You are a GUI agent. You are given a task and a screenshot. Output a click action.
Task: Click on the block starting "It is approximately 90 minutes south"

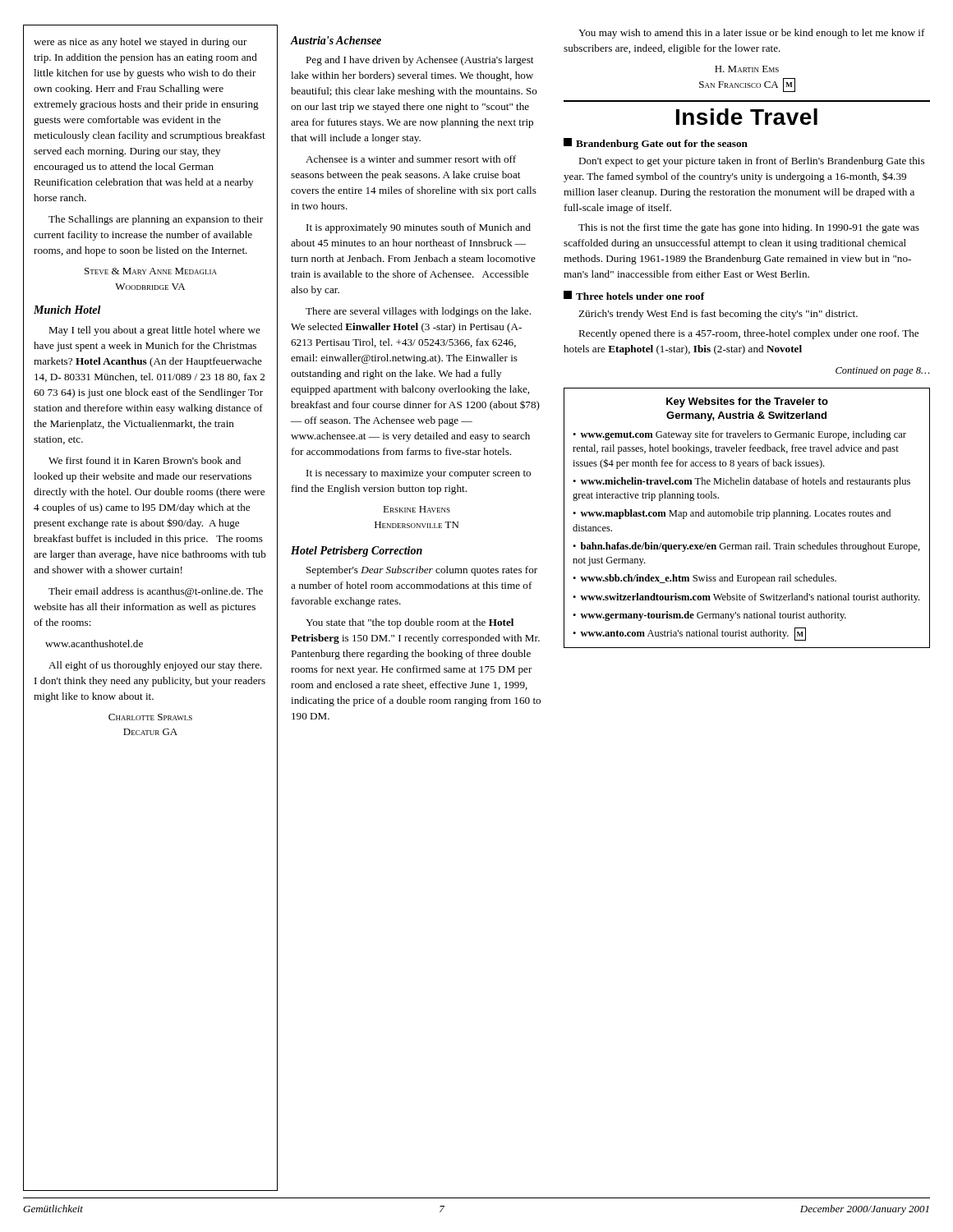pos(417,258)
